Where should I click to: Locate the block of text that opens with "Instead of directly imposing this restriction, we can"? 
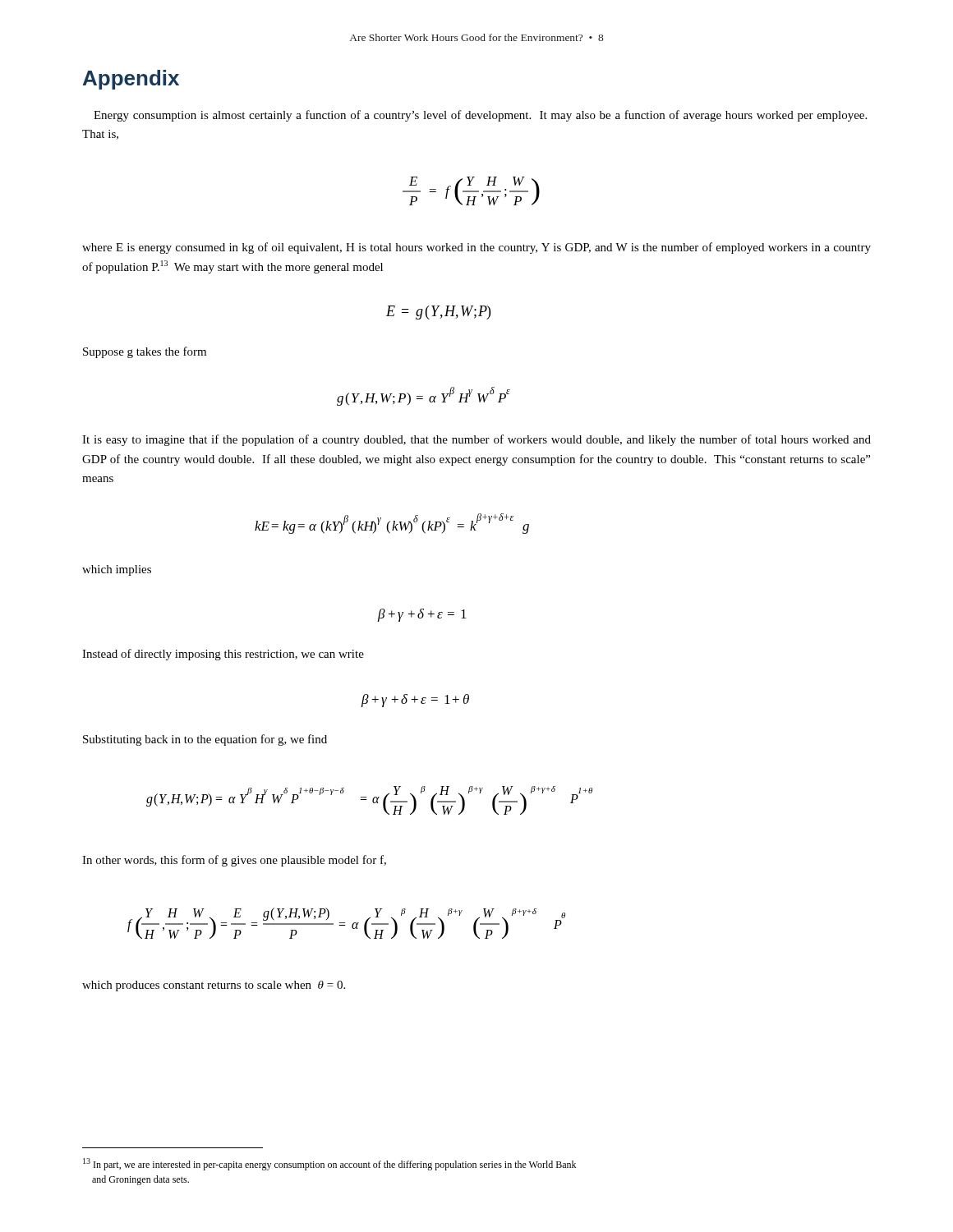point(223,654)
